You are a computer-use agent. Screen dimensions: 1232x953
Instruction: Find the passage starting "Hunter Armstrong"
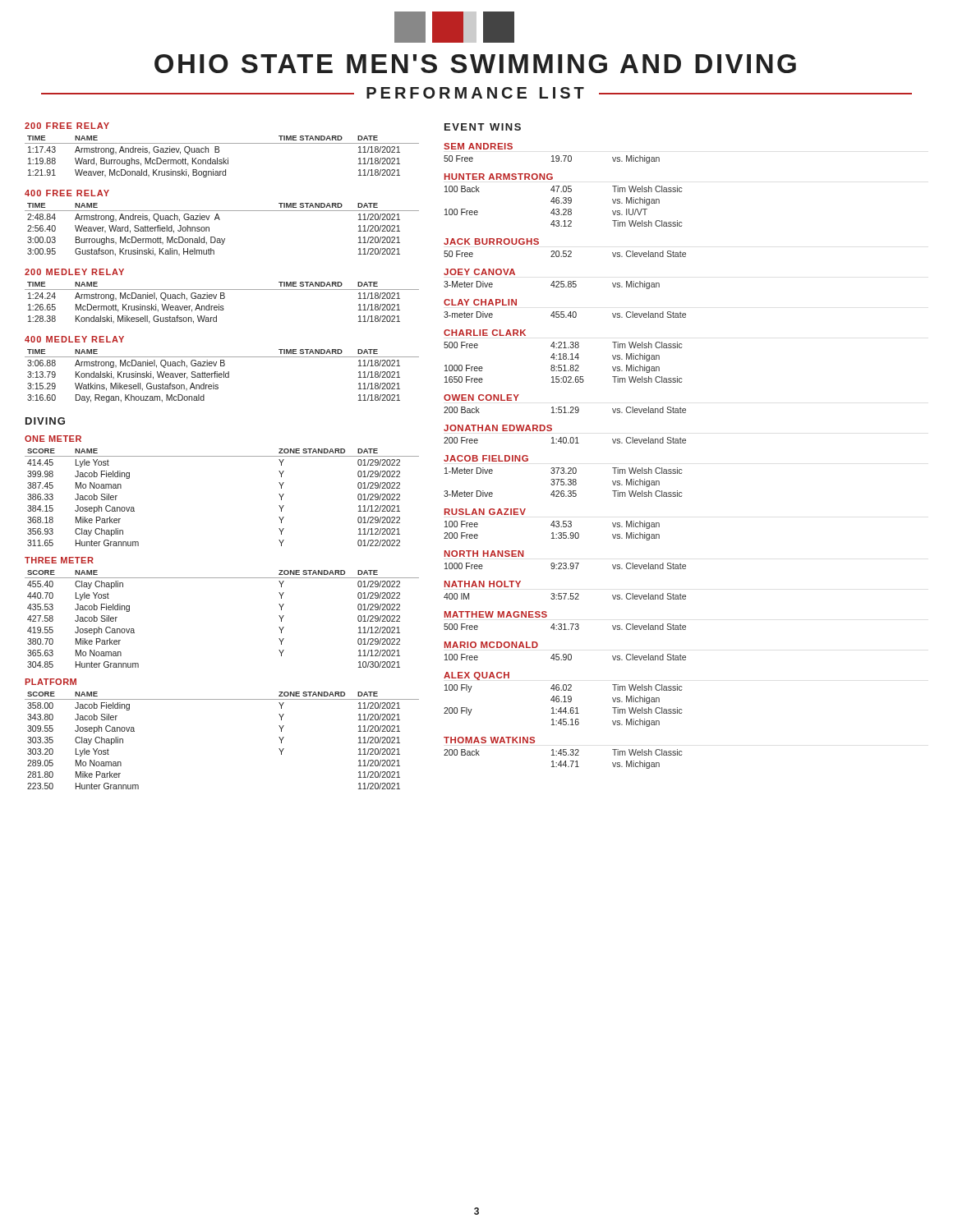(x=499, y=177)
